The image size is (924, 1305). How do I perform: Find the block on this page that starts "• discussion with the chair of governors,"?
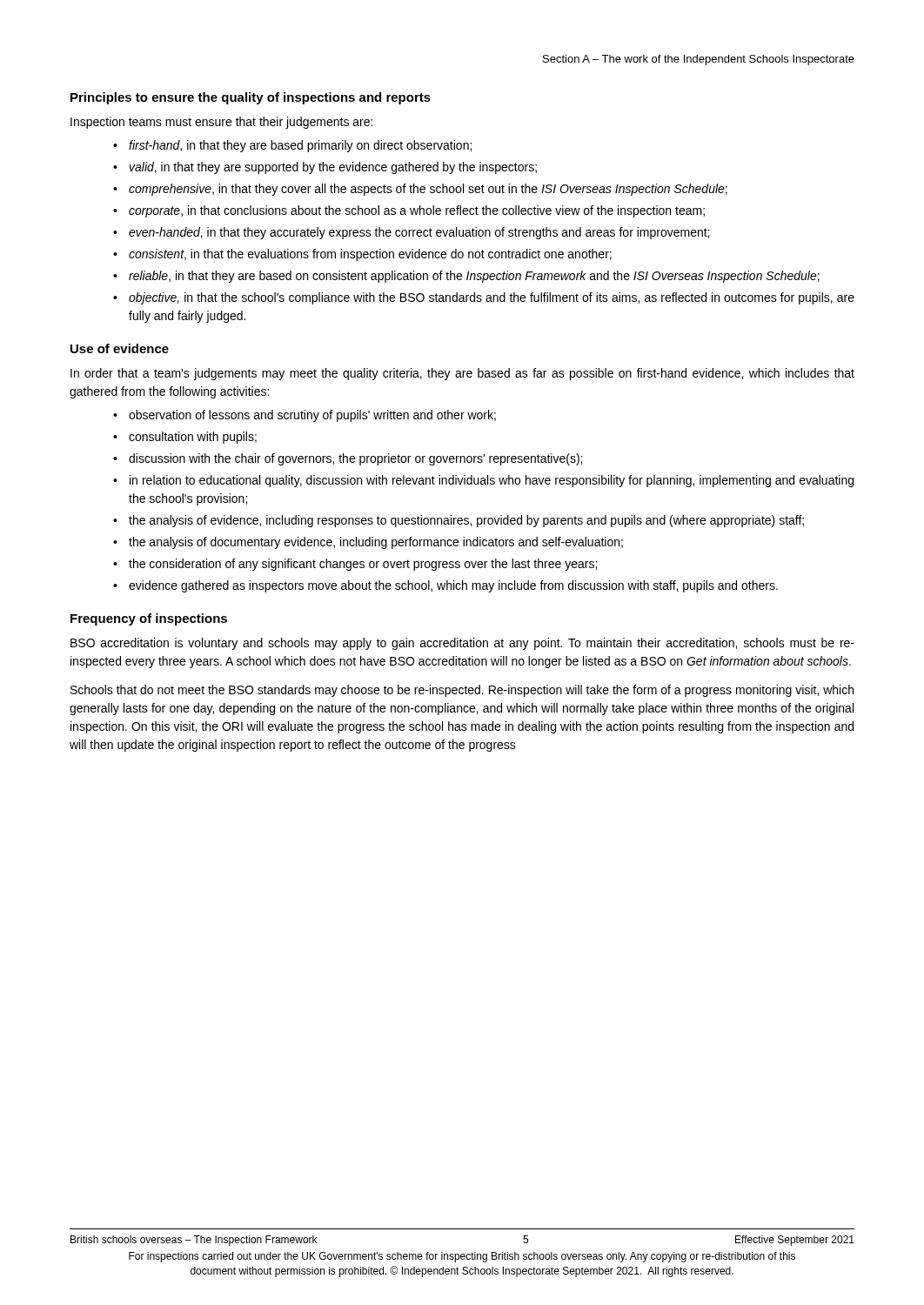[348, 459]
